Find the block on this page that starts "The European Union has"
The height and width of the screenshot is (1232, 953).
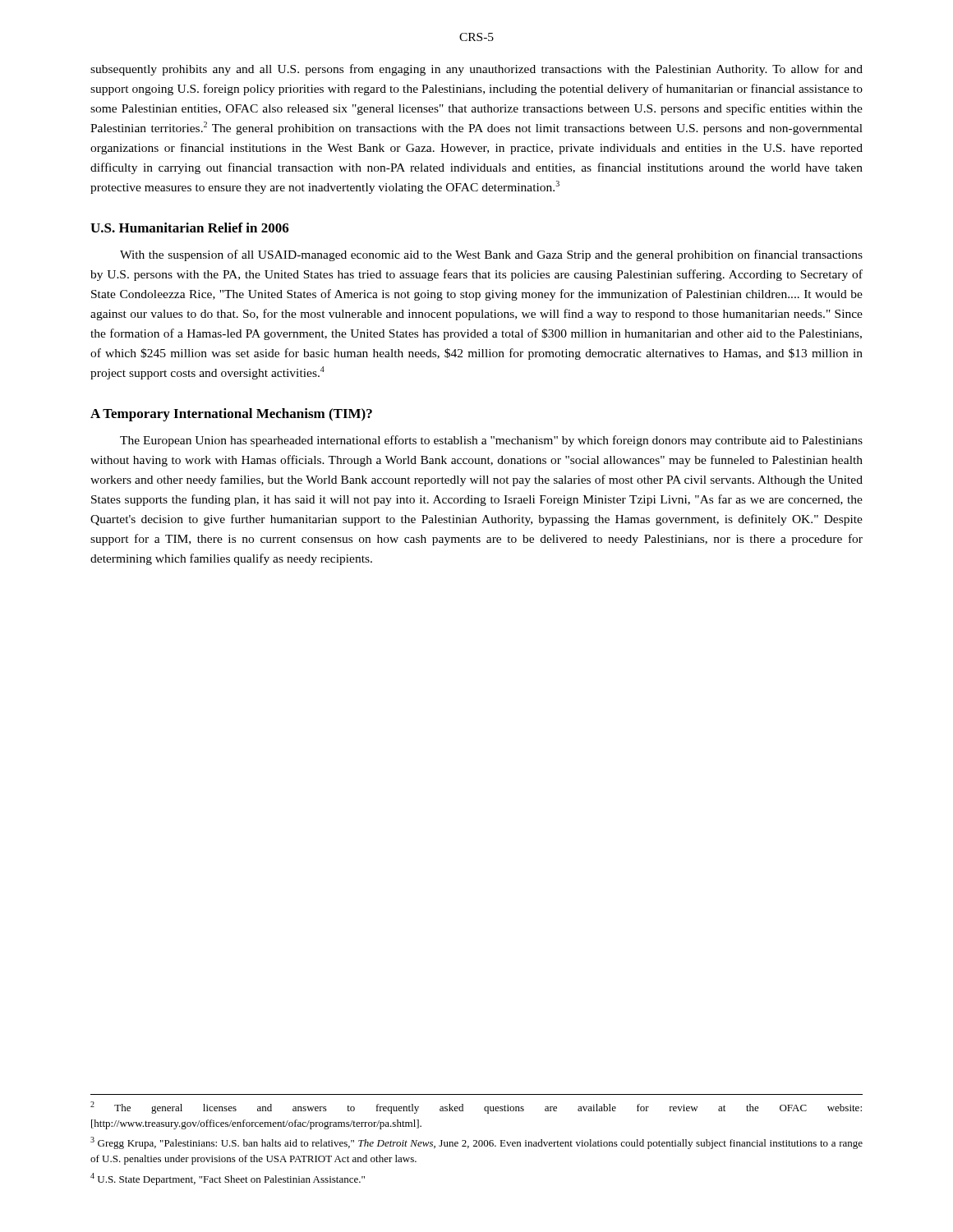(476, 499)
